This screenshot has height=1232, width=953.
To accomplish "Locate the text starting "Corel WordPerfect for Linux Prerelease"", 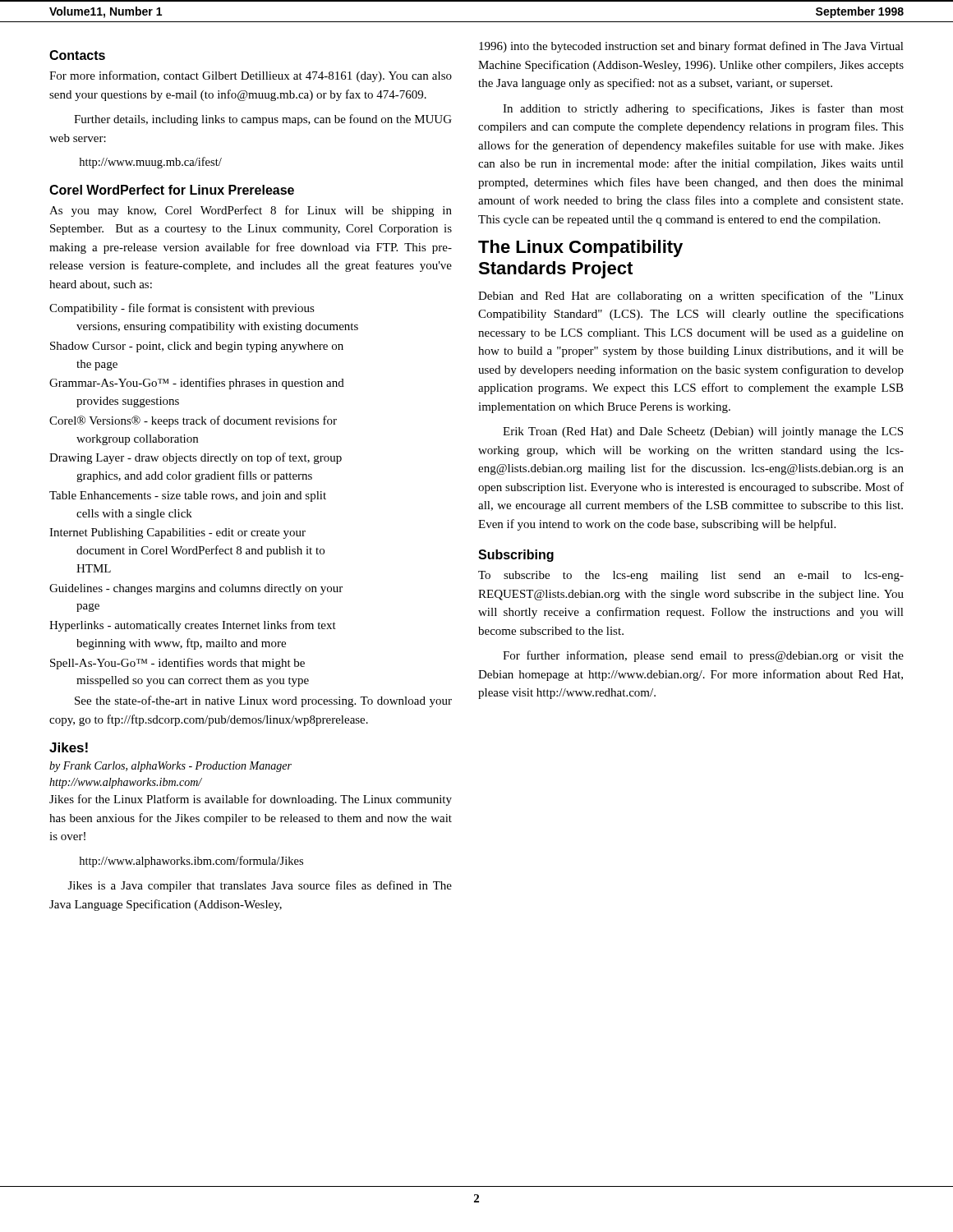I will click(x=172, y=190).
